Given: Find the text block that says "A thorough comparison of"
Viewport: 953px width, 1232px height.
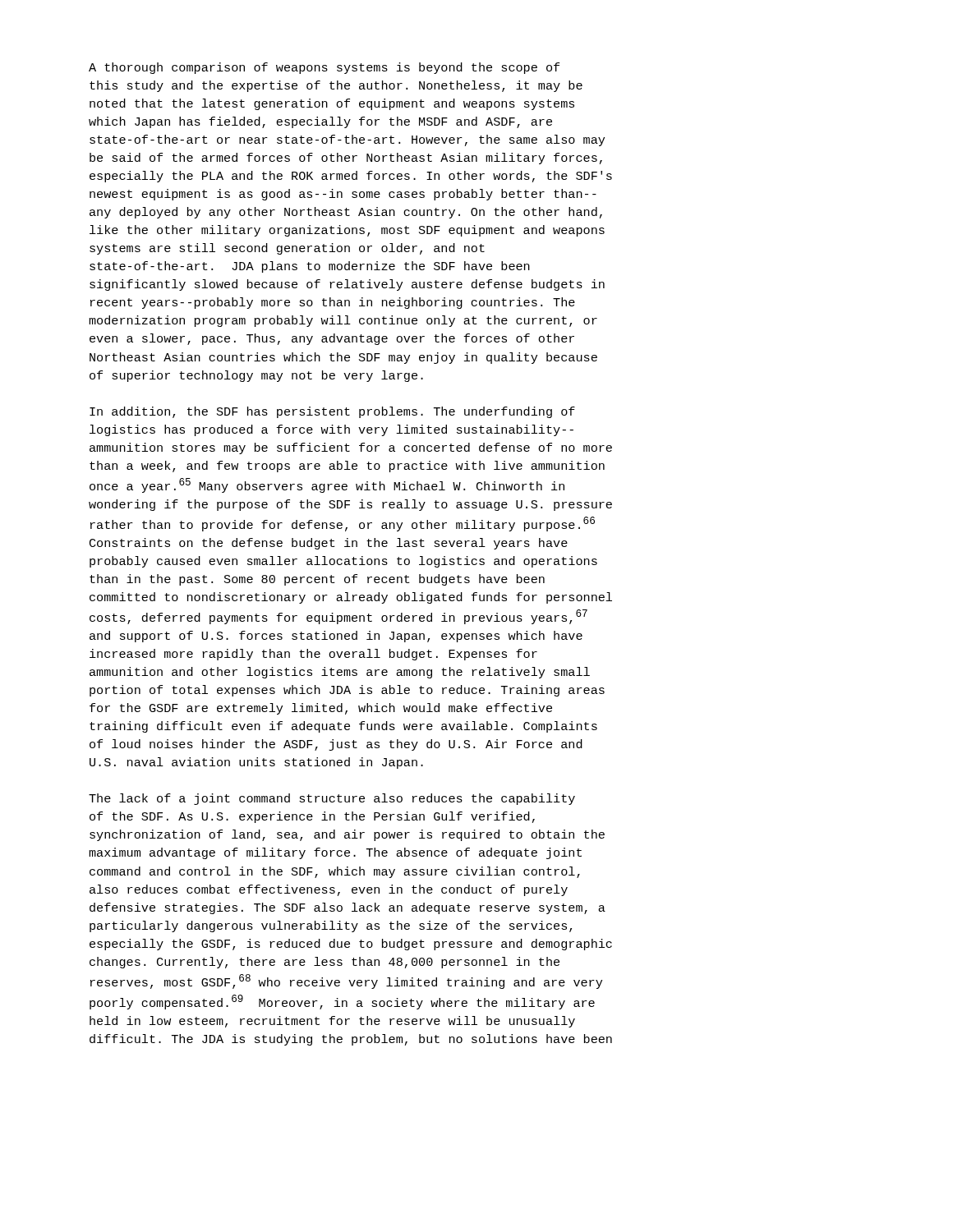Looking at the screenshot, I should click(351, 222).
